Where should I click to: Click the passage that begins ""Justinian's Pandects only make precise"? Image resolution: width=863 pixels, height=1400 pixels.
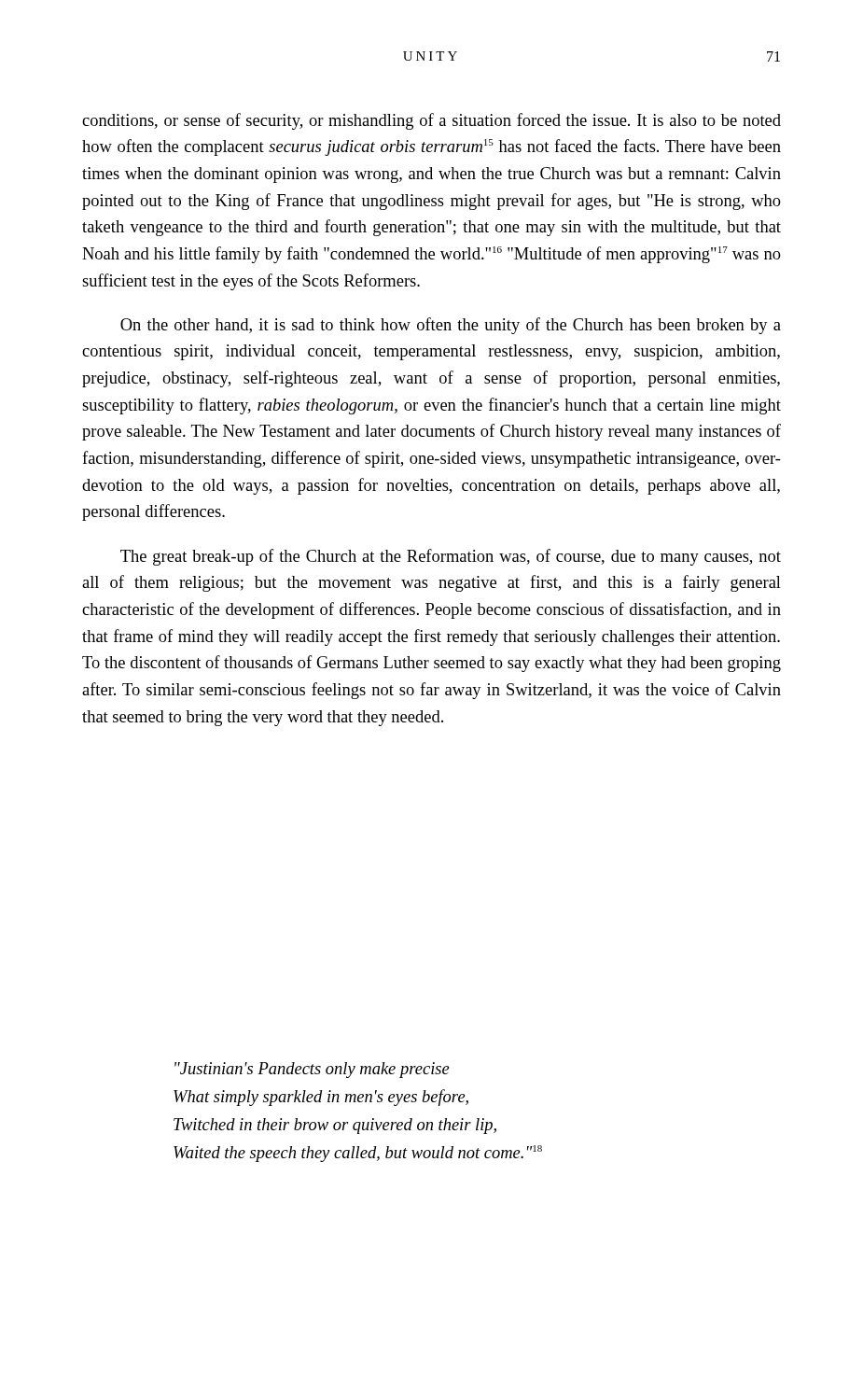[x=357, y=1111]
